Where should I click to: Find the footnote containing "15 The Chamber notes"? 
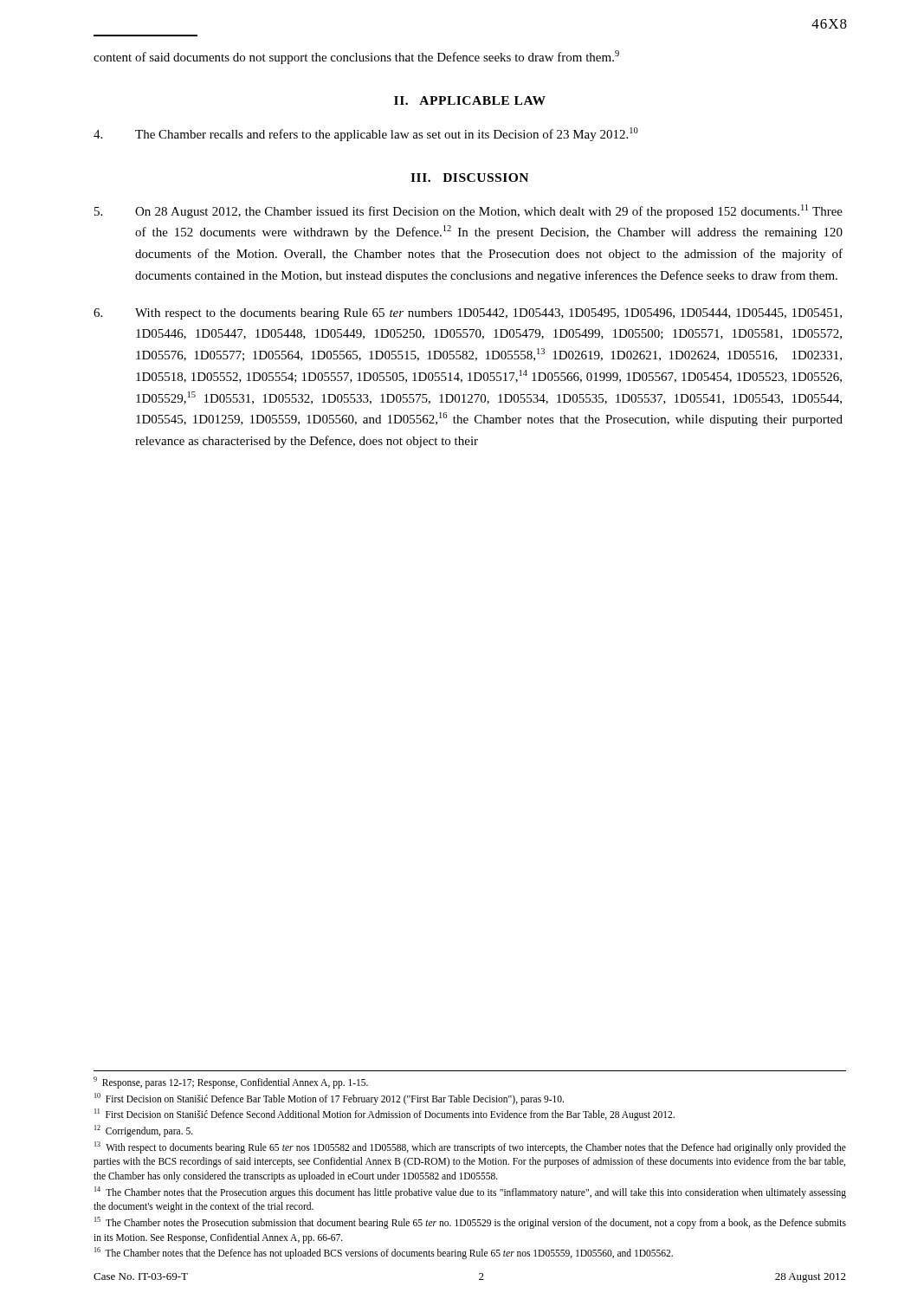pos(470,1229)
